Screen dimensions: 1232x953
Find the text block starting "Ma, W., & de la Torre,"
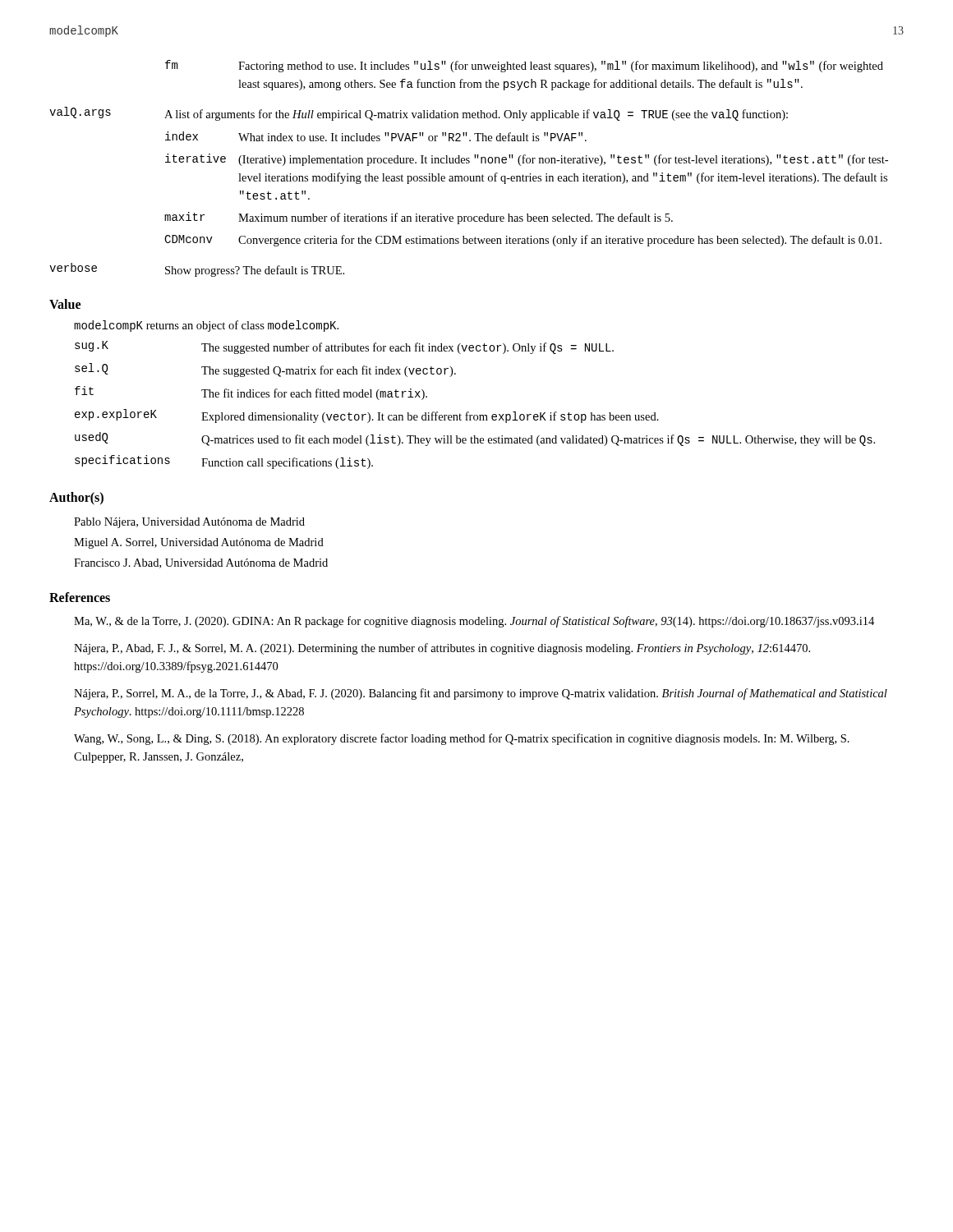[474, 621]
